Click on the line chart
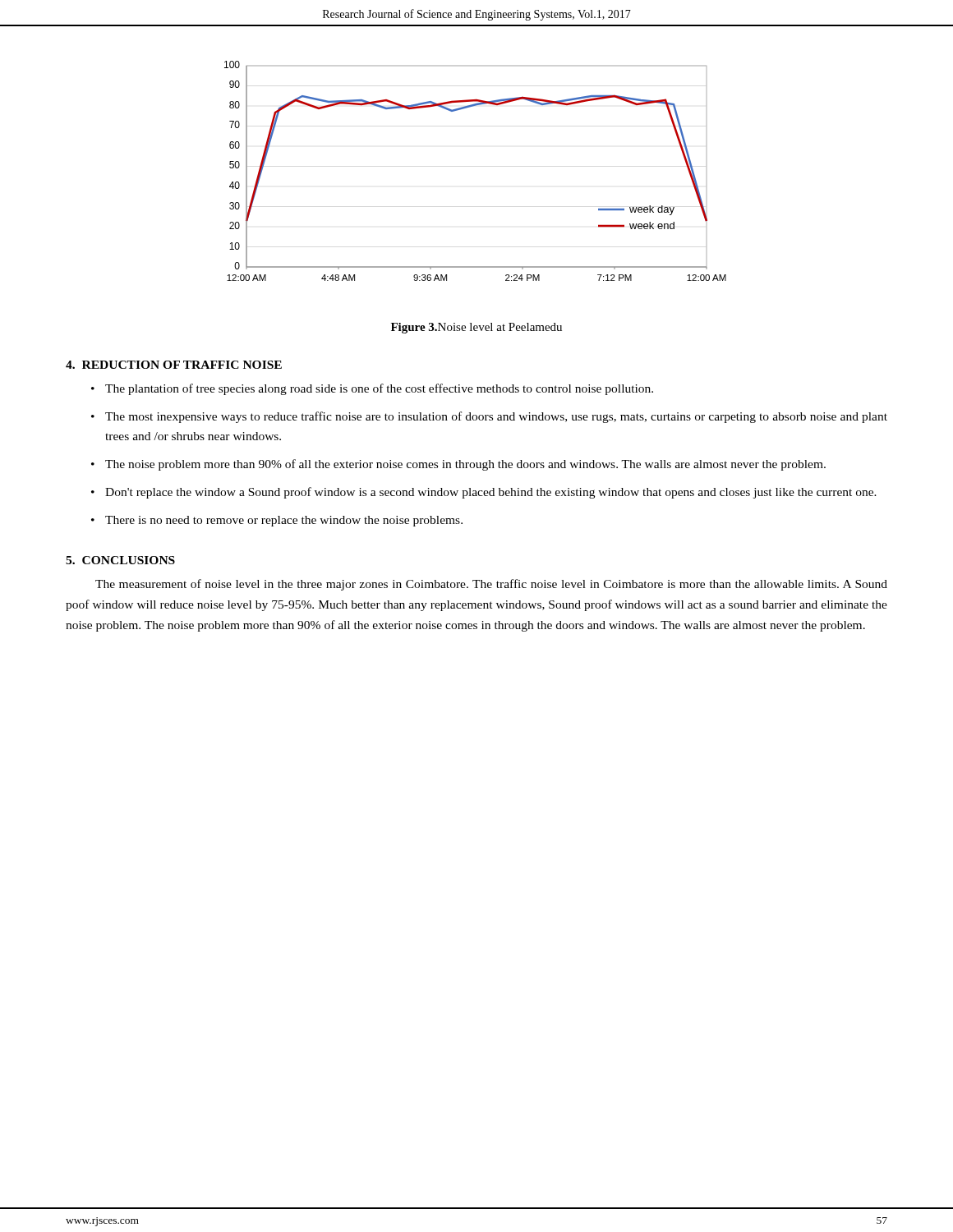 pos(476,186)
